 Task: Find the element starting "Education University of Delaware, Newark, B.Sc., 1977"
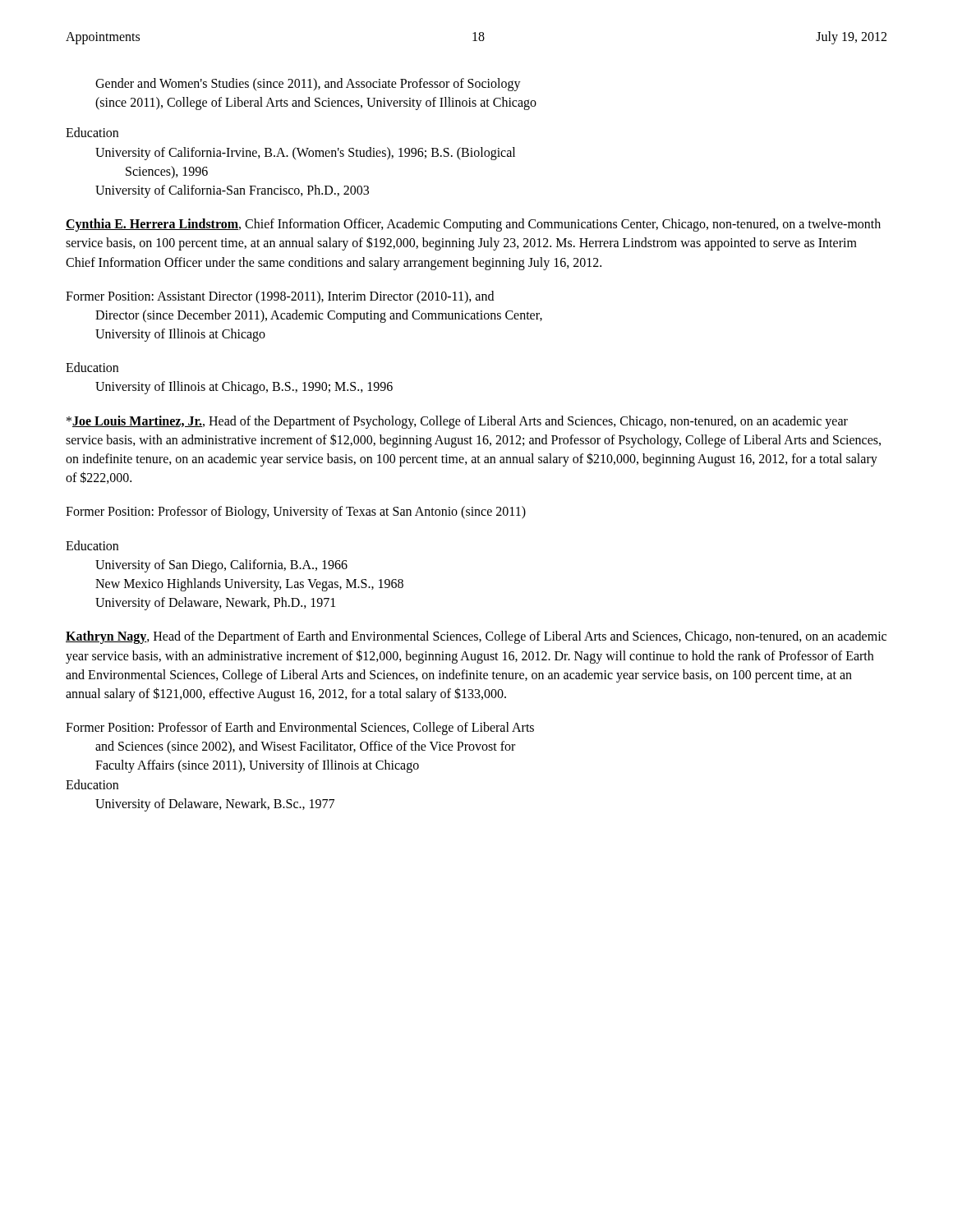[92, 784]
